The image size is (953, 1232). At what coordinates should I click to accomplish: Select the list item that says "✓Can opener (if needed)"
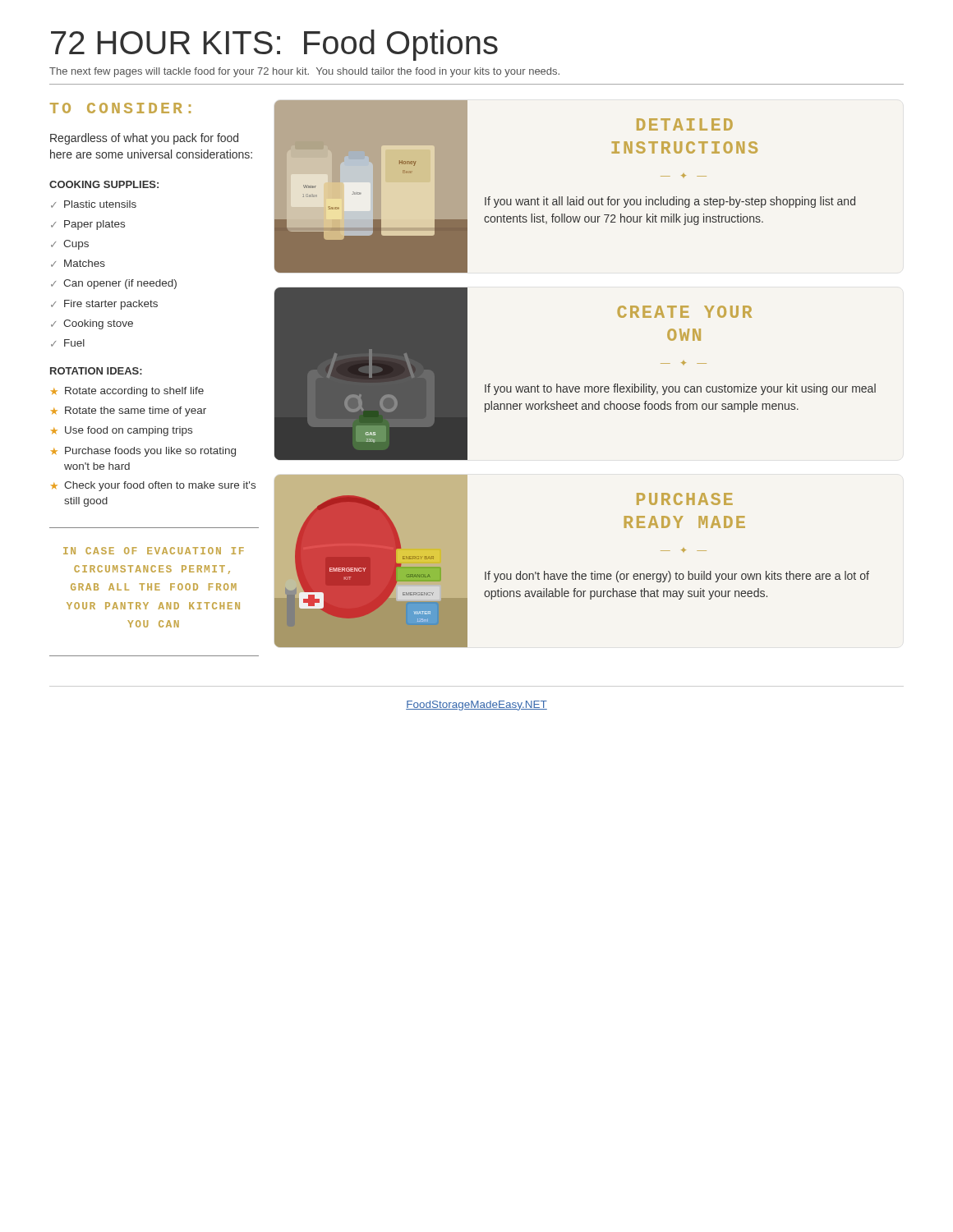pos(154,284)
